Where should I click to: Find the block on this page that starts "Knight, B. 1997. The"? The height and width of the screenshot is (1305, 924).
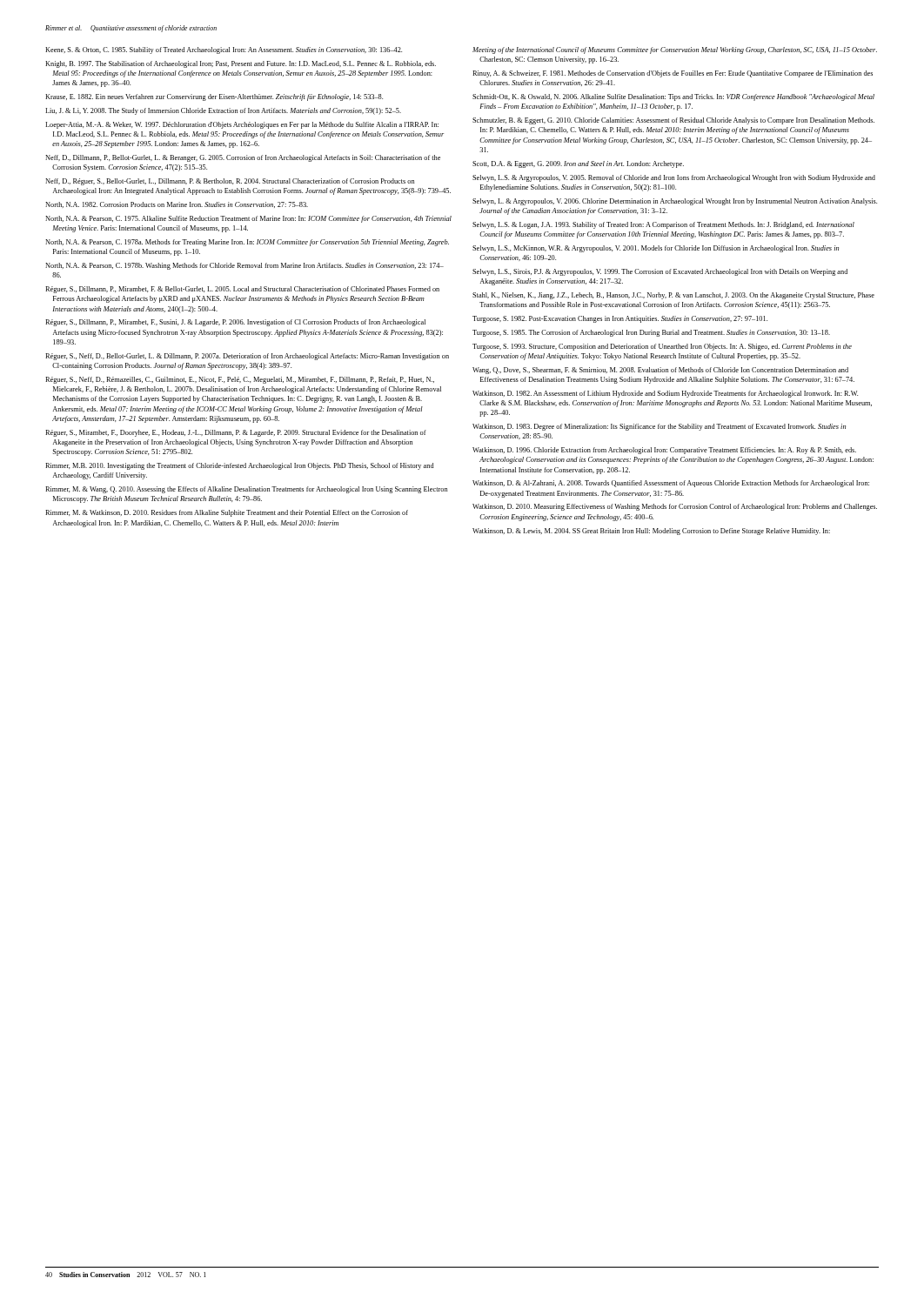248,74
